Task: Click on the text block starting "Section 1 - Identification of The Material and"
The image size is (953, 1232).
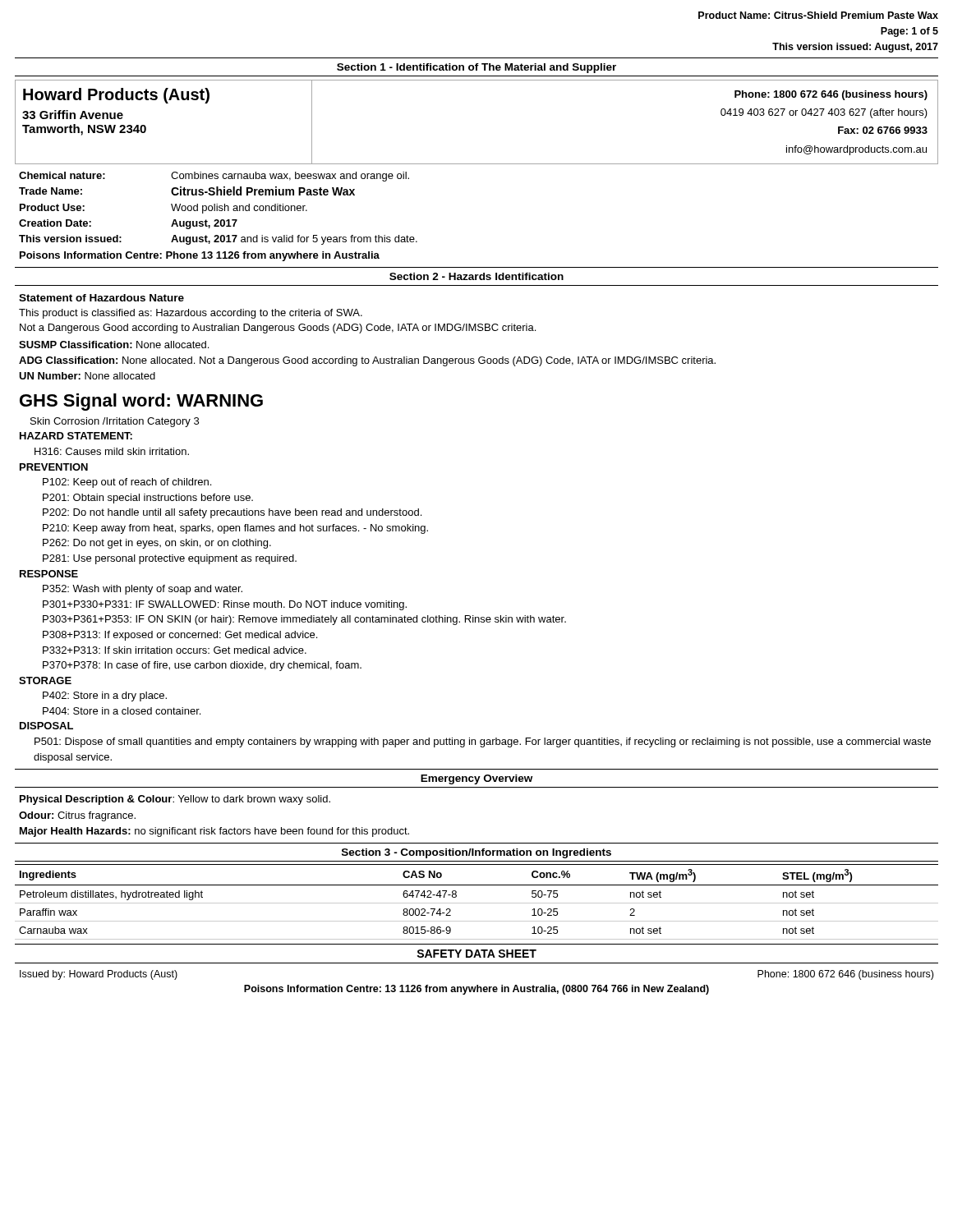Action: pyautogui.click(x=476, y=67)
